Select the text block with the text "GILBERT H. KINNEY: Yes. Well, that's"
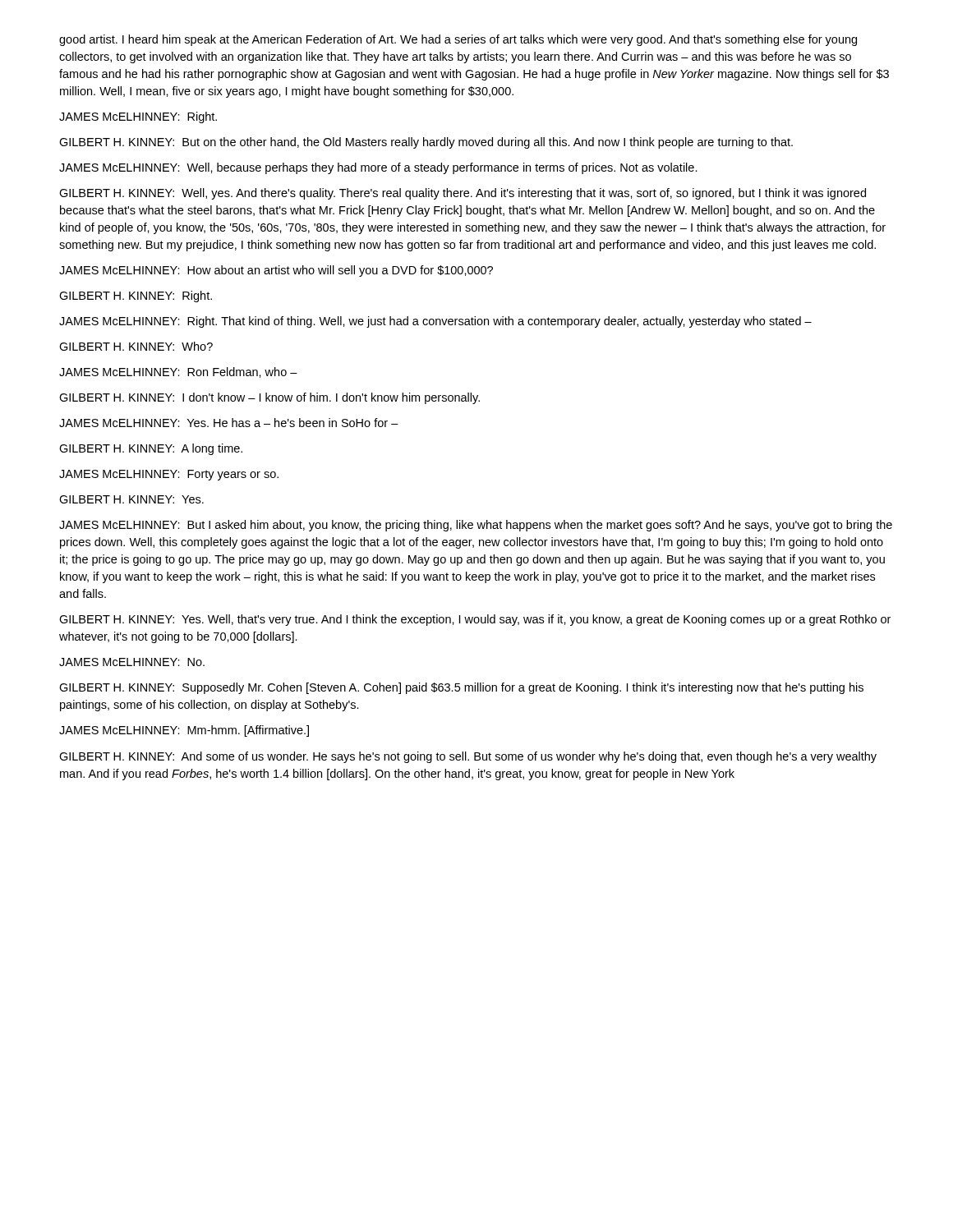Viewport: 953px width, 1232px height. point(475,628)
